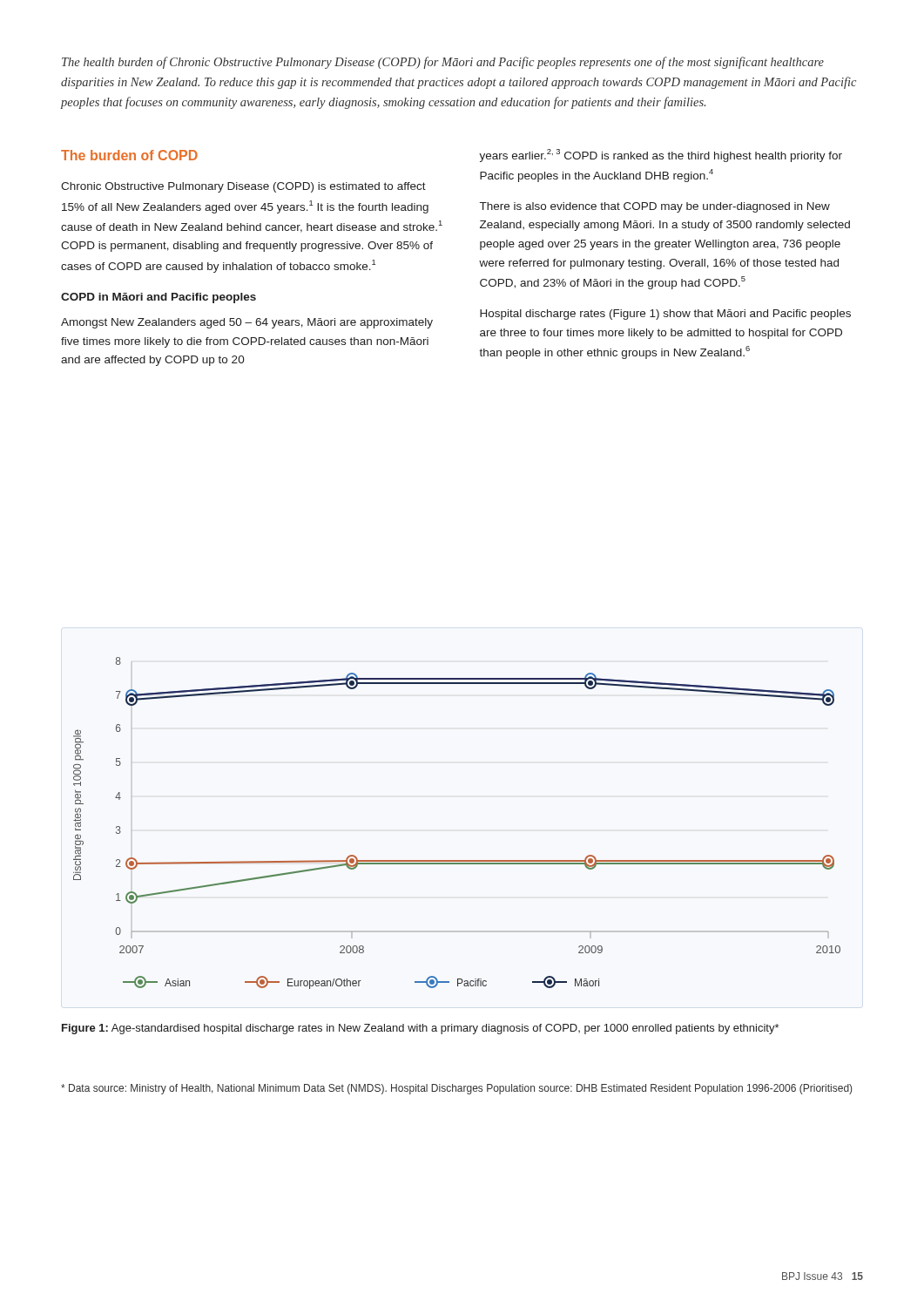Locate the block of text that opens with "The health burden of Chronic Obstructive Pulmonary Disease"
Viewport: 924px width, 1307px height.
[459, 82]
